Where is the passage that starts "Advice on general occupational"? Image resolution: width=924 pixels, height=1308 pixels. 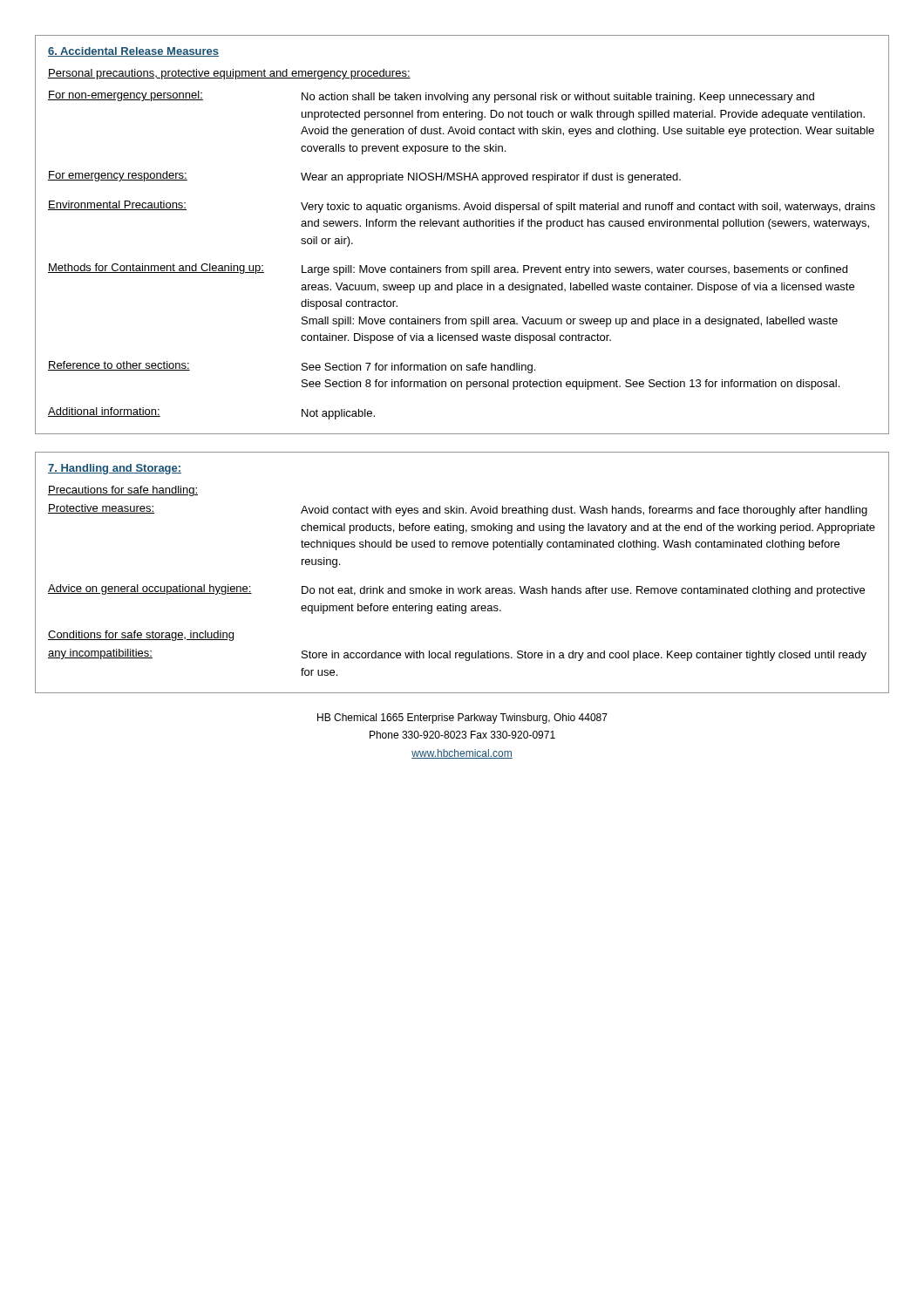(x=462, y=599)
